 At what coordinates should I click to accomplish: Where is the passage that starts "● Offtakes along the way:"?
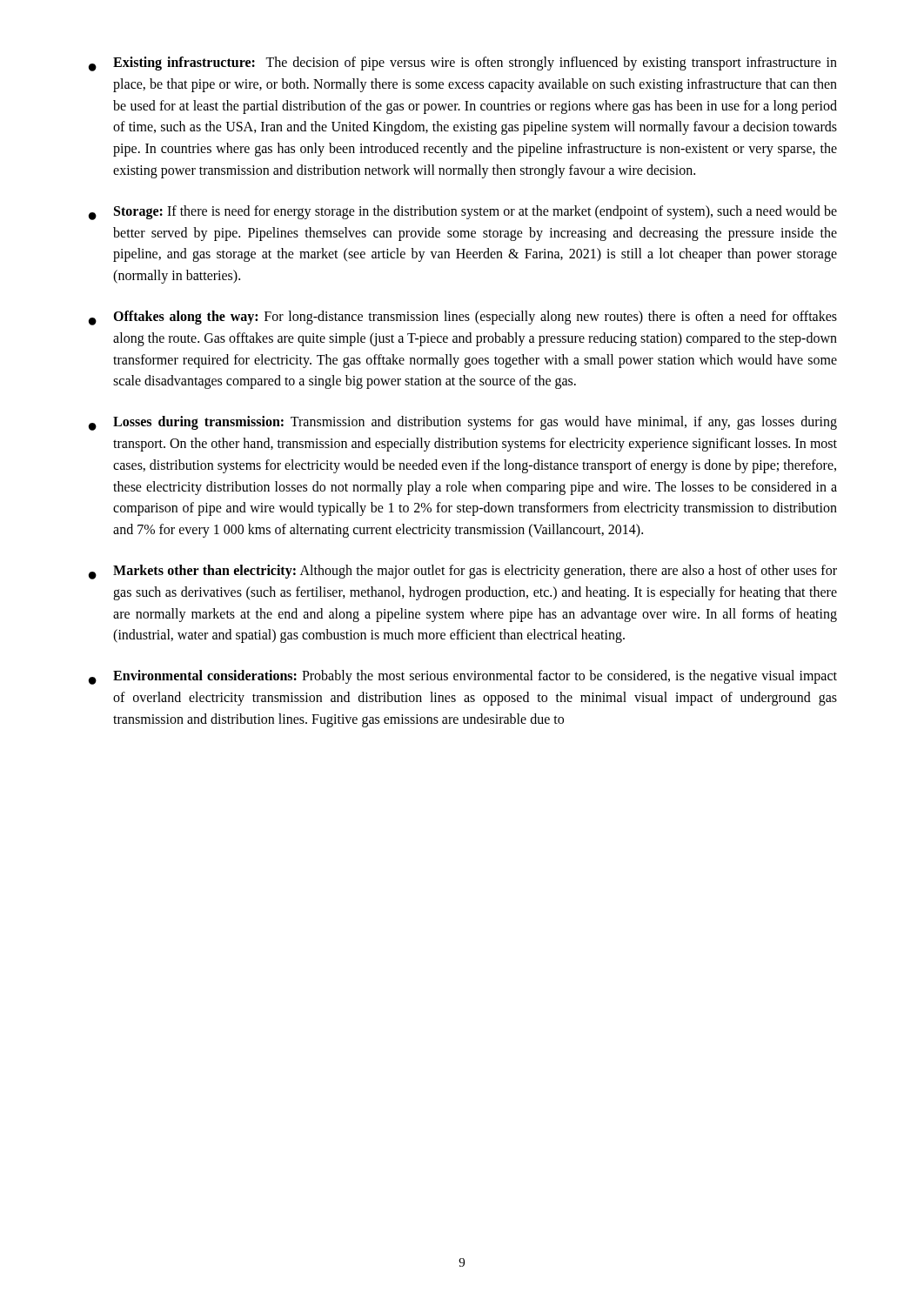click(462, 349)
